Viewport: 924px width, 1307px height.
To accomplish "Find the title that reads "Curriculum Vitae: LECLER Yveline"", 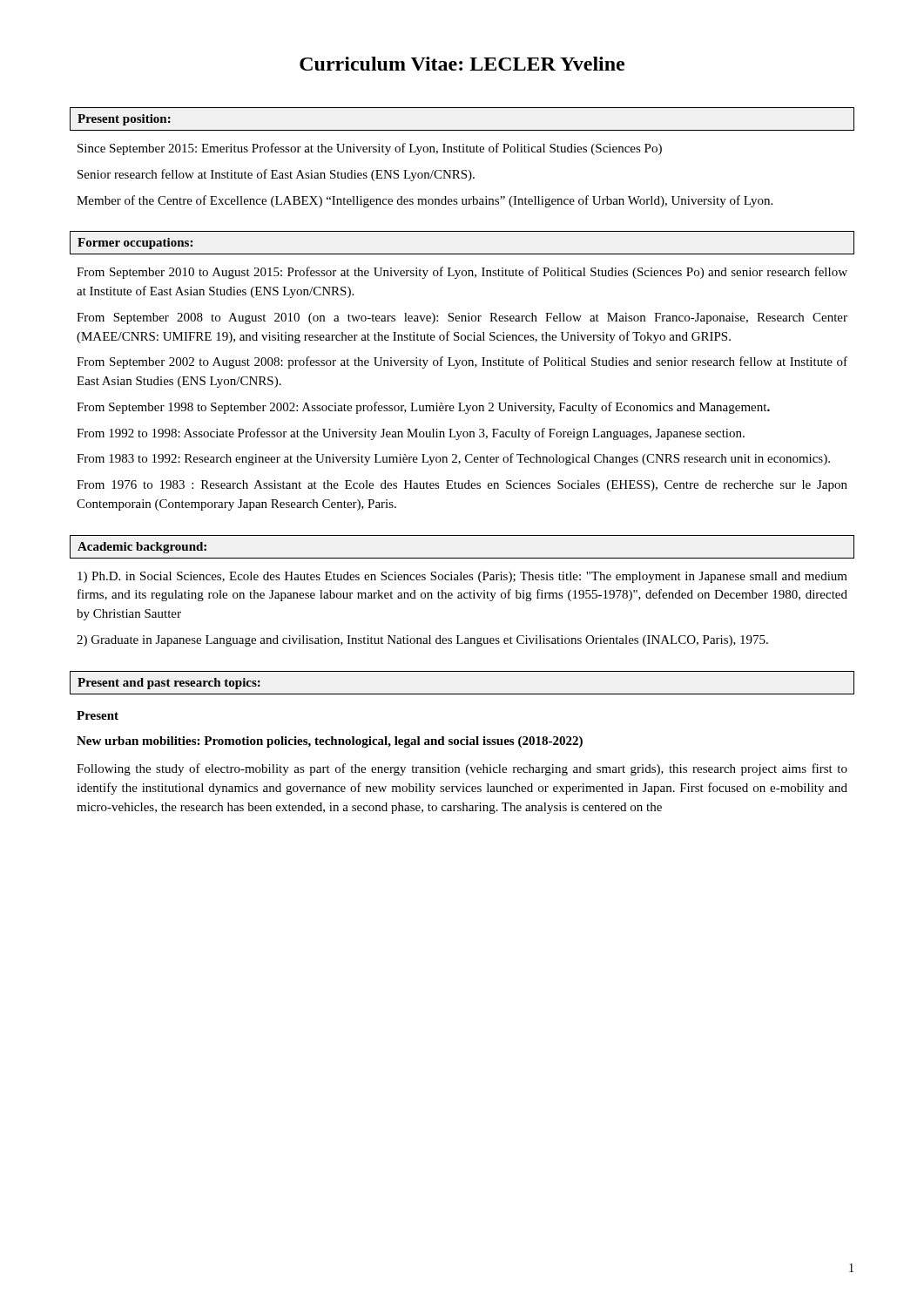I will point(462,64).
